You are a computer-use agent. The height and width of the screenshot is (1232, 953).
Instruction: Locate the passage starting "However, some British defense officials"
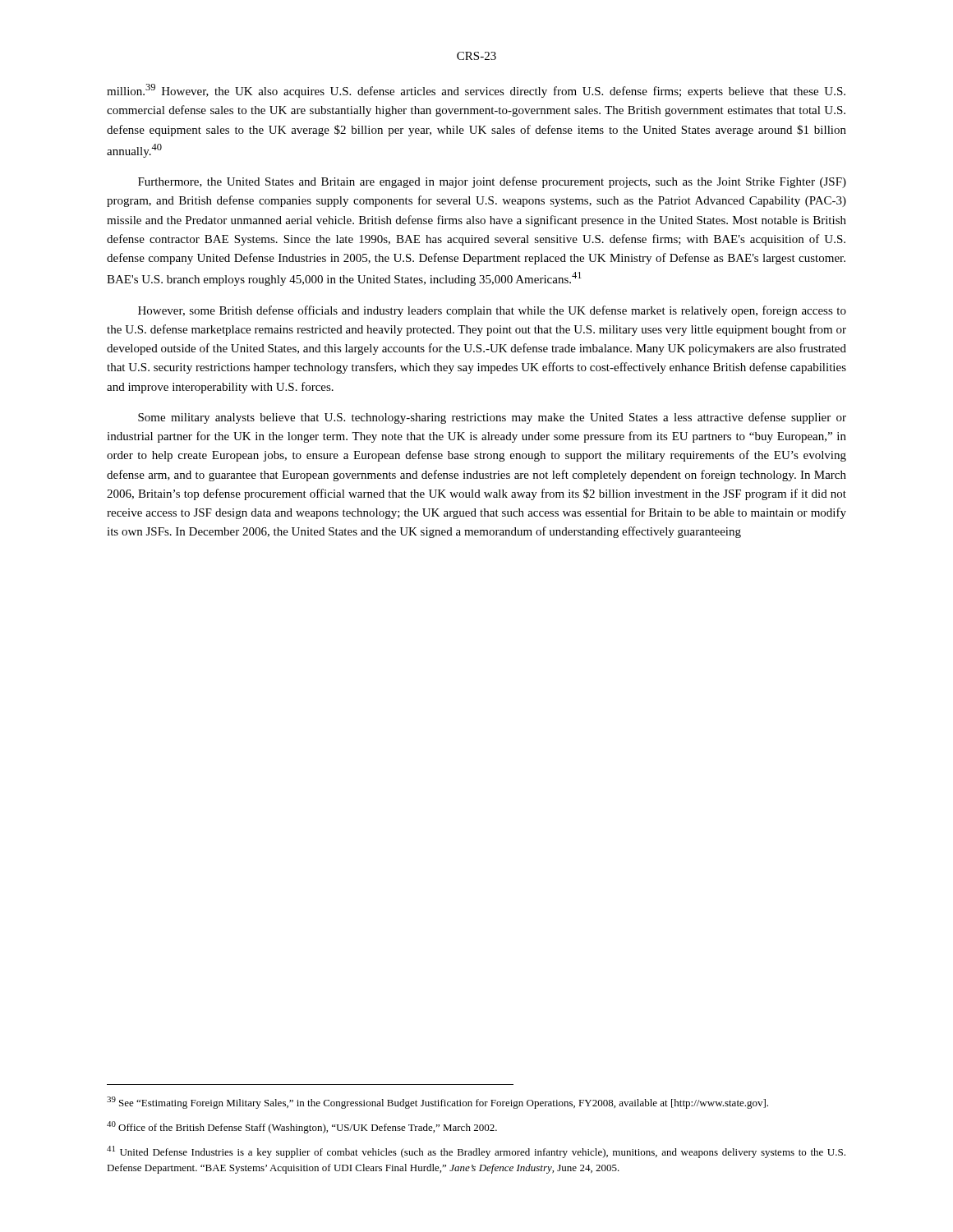476,348
